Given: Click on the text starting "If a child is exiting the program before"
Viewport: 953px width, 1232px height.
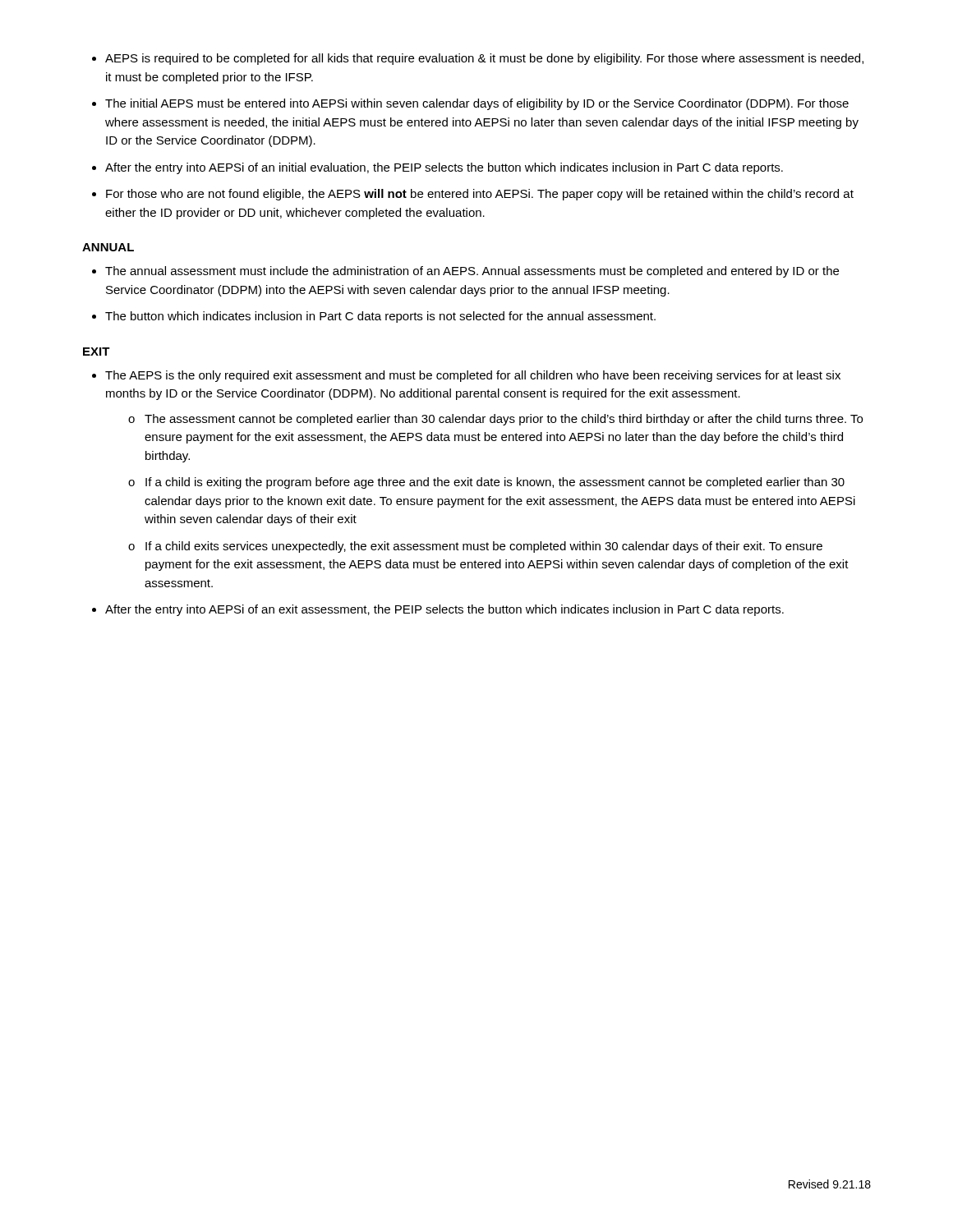Looking at the screenshot, I should pos(500,500).
